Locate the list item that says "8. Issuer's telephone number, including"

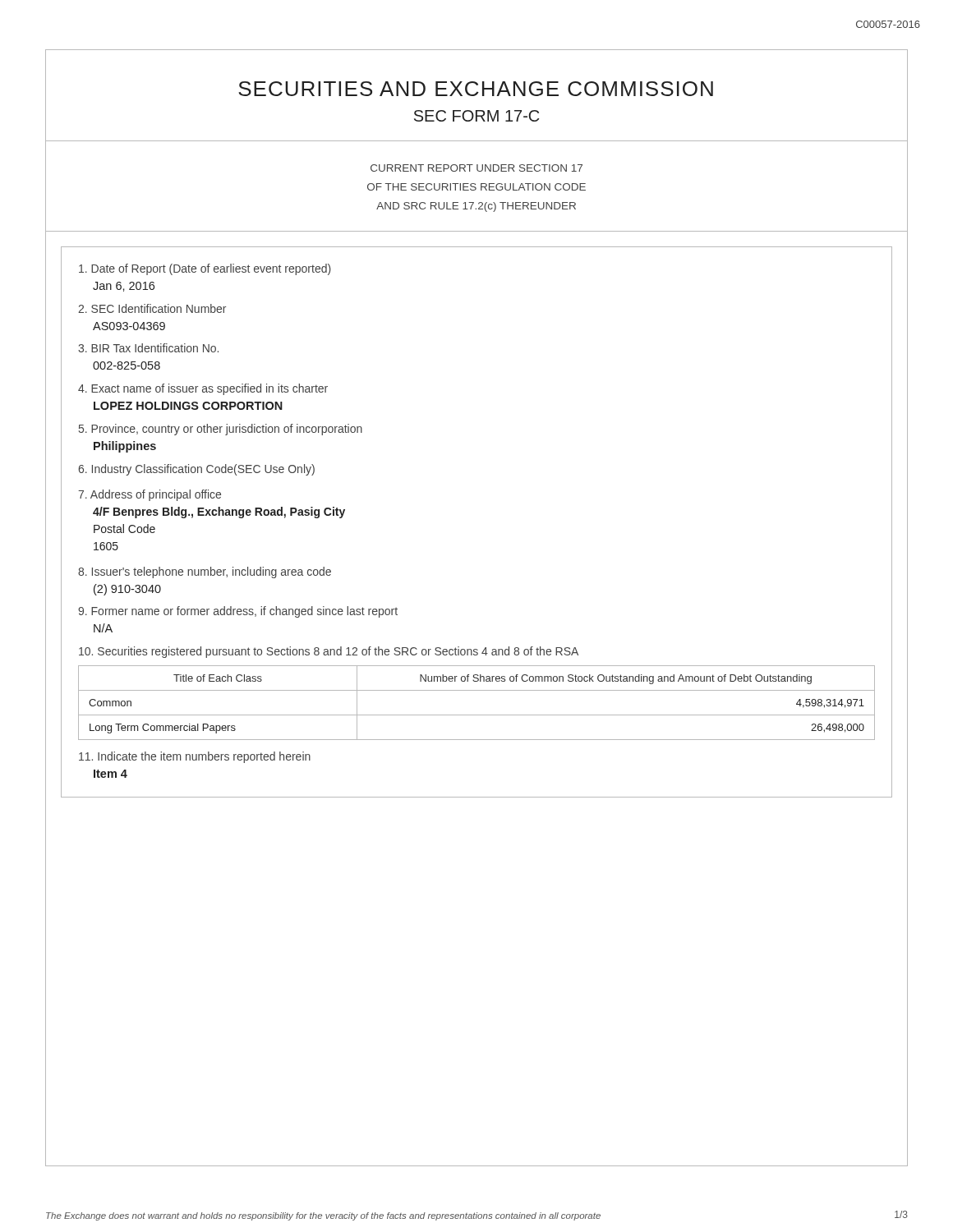coord(205,572)
